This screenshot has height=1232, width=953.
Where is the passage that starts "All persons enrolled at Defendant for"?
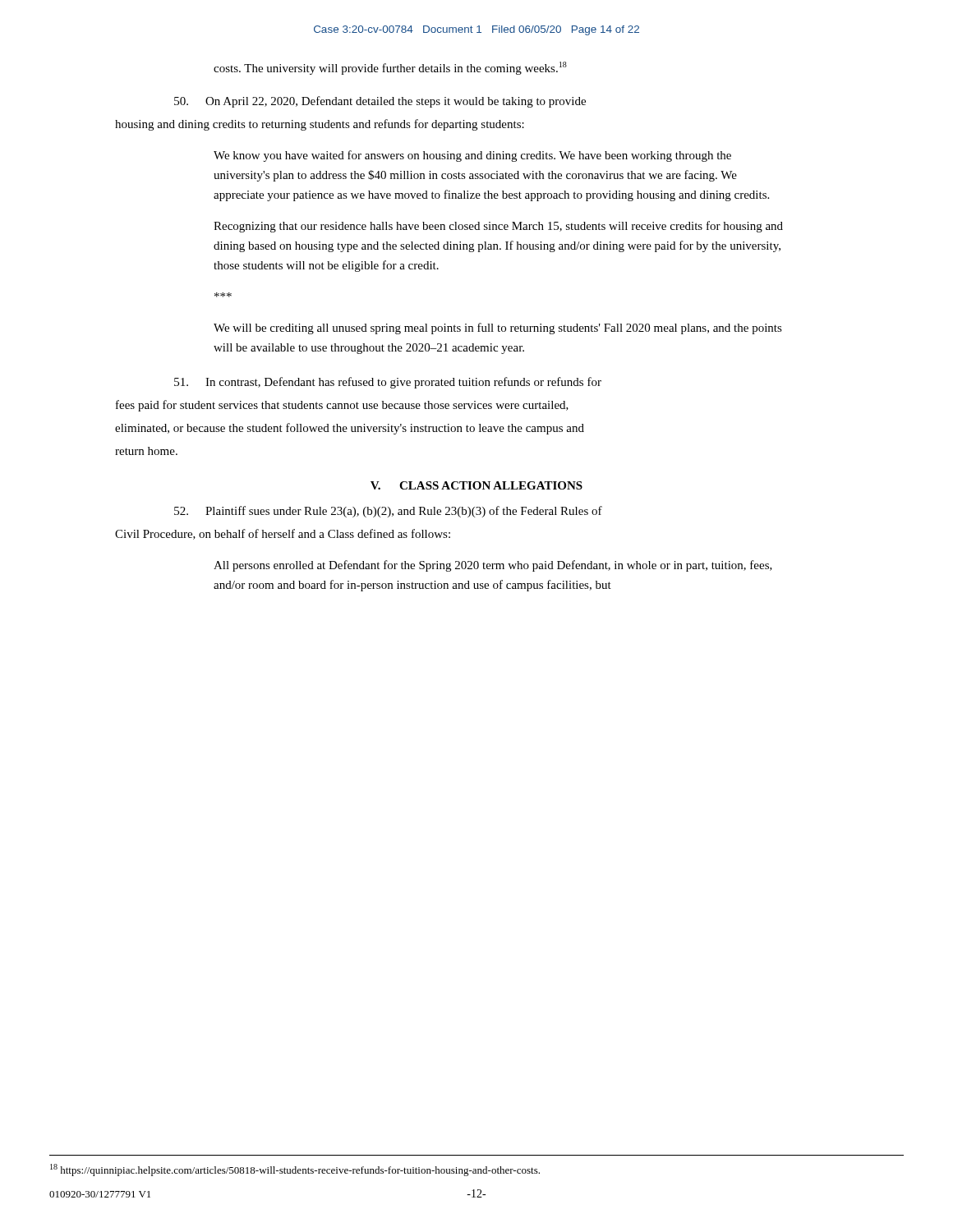click(493, 575)
